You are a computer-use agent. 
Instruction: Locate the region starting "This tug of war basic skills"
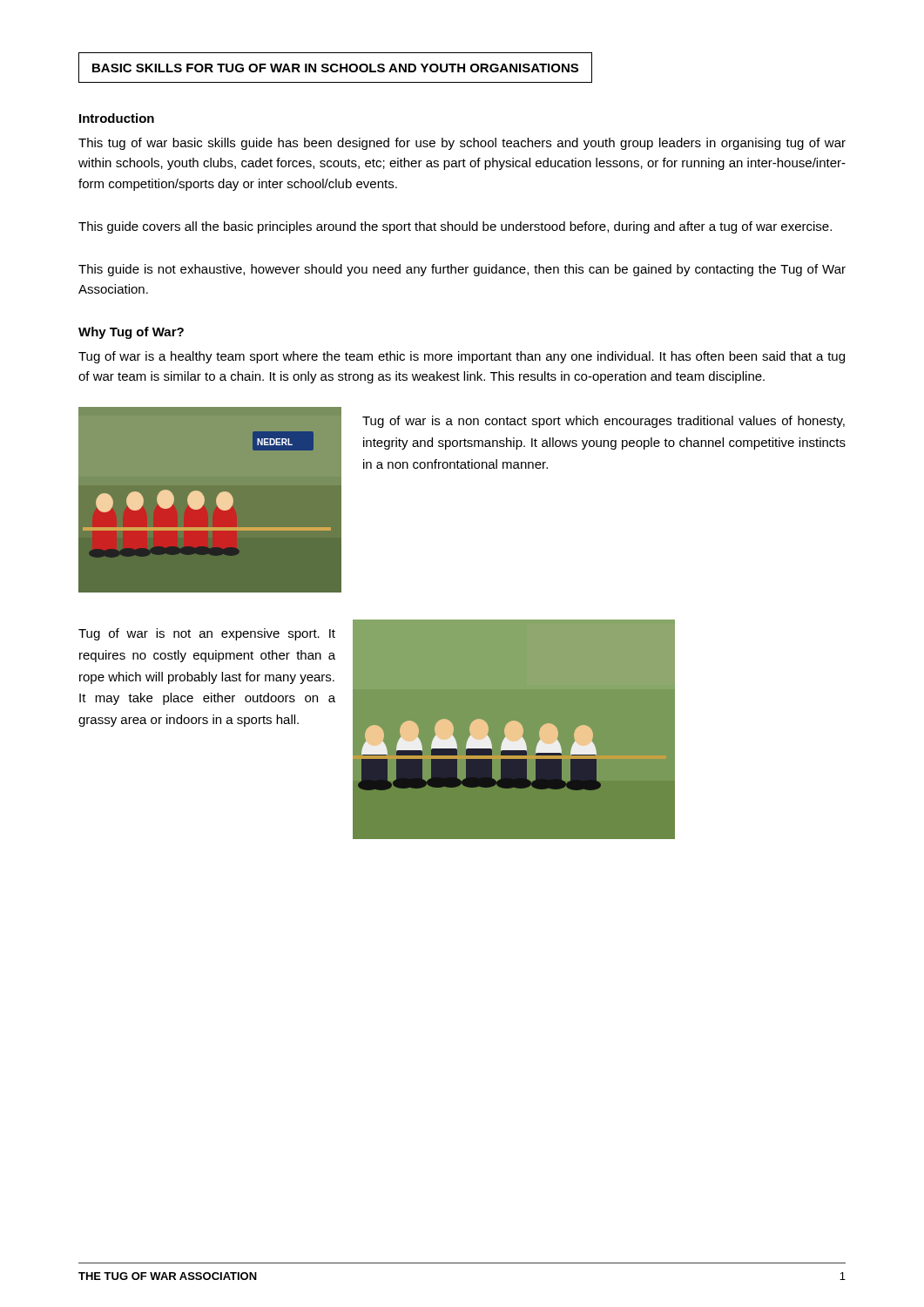(x=462, y=163)
